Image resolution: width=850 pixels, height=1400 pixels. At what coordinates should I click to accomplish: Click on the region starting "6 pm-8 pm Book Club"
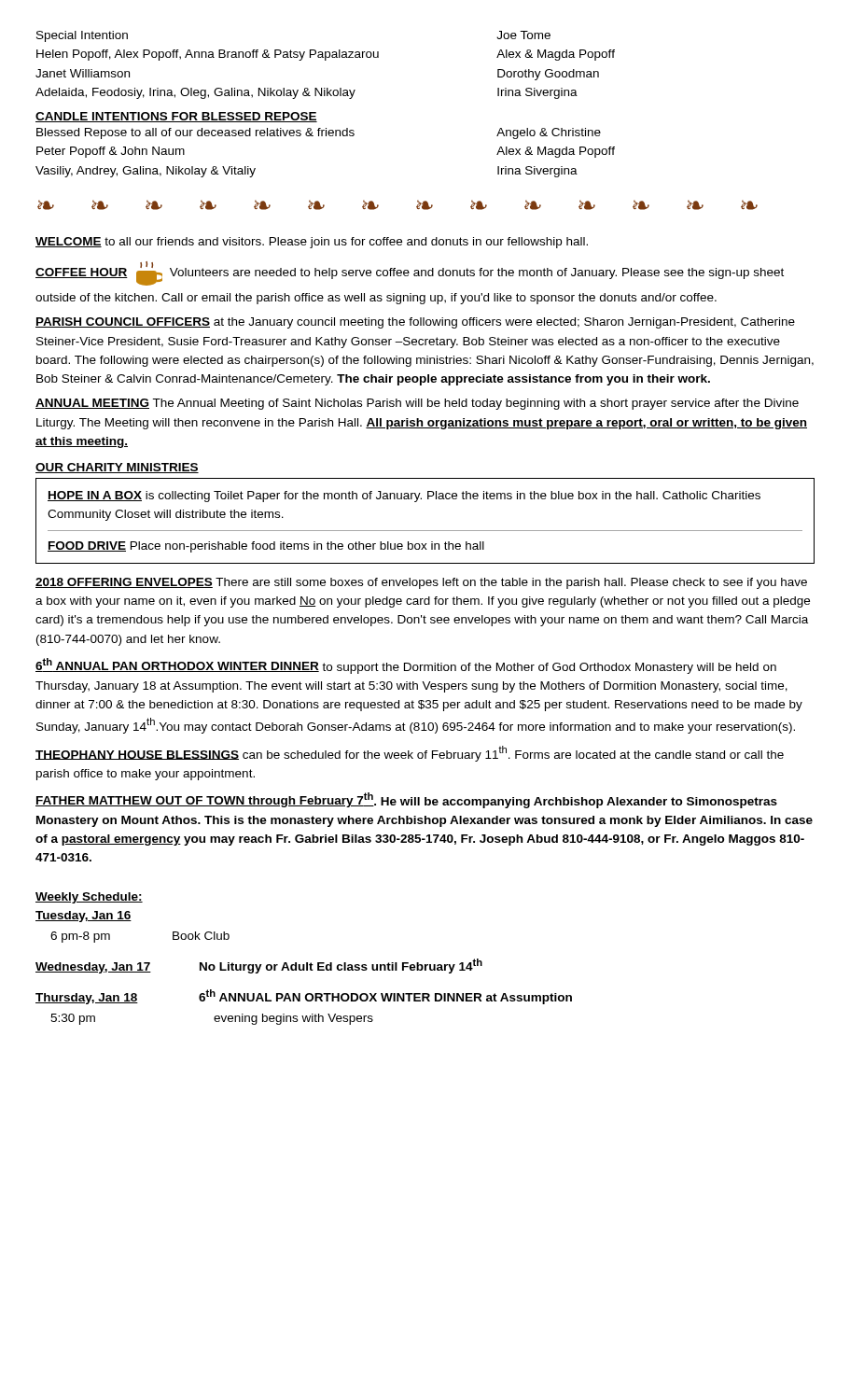[87, 937]
